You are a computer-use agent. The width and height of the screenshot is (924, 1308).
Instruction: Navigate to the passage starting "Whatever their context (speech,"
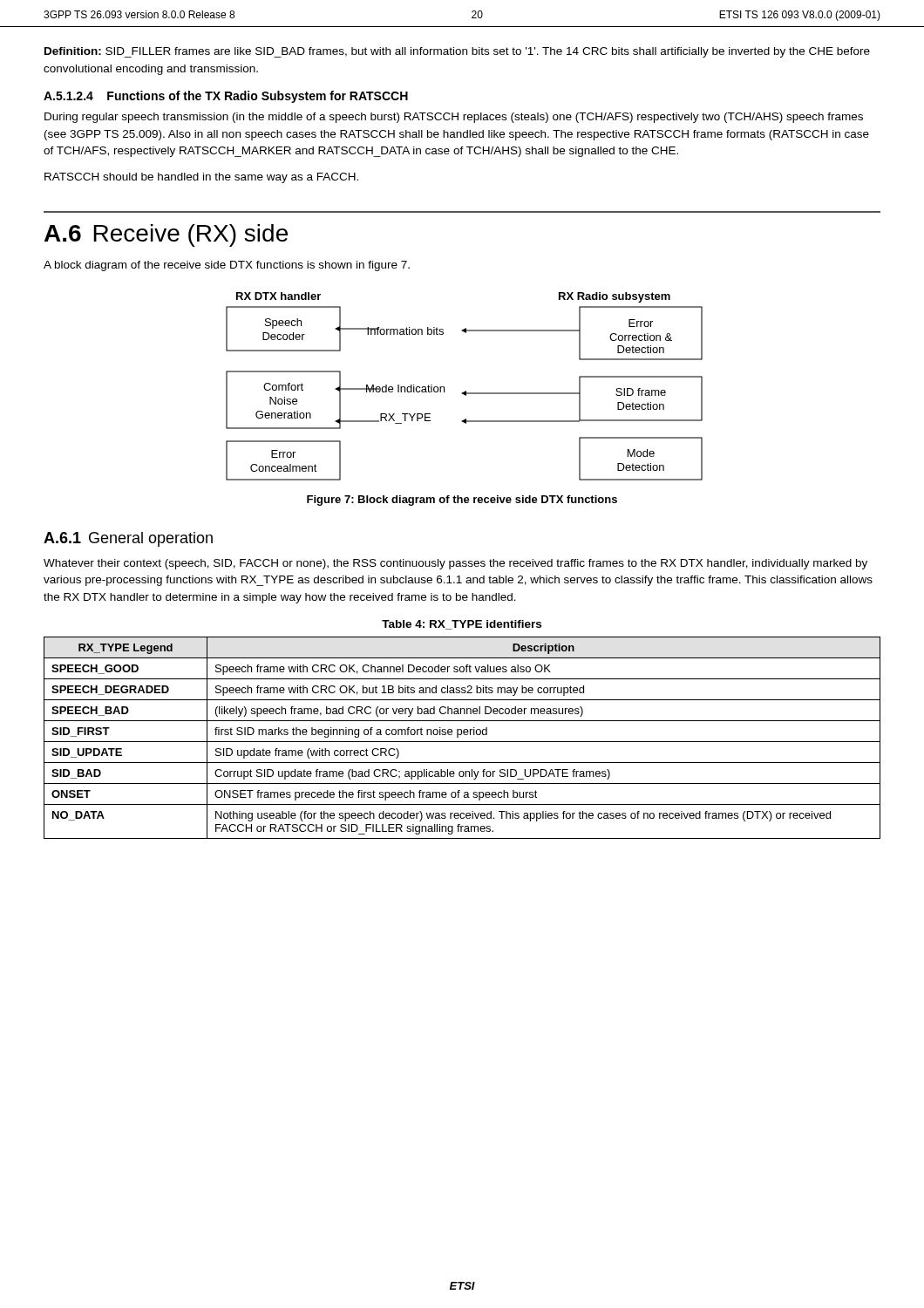tap(462, 580)
